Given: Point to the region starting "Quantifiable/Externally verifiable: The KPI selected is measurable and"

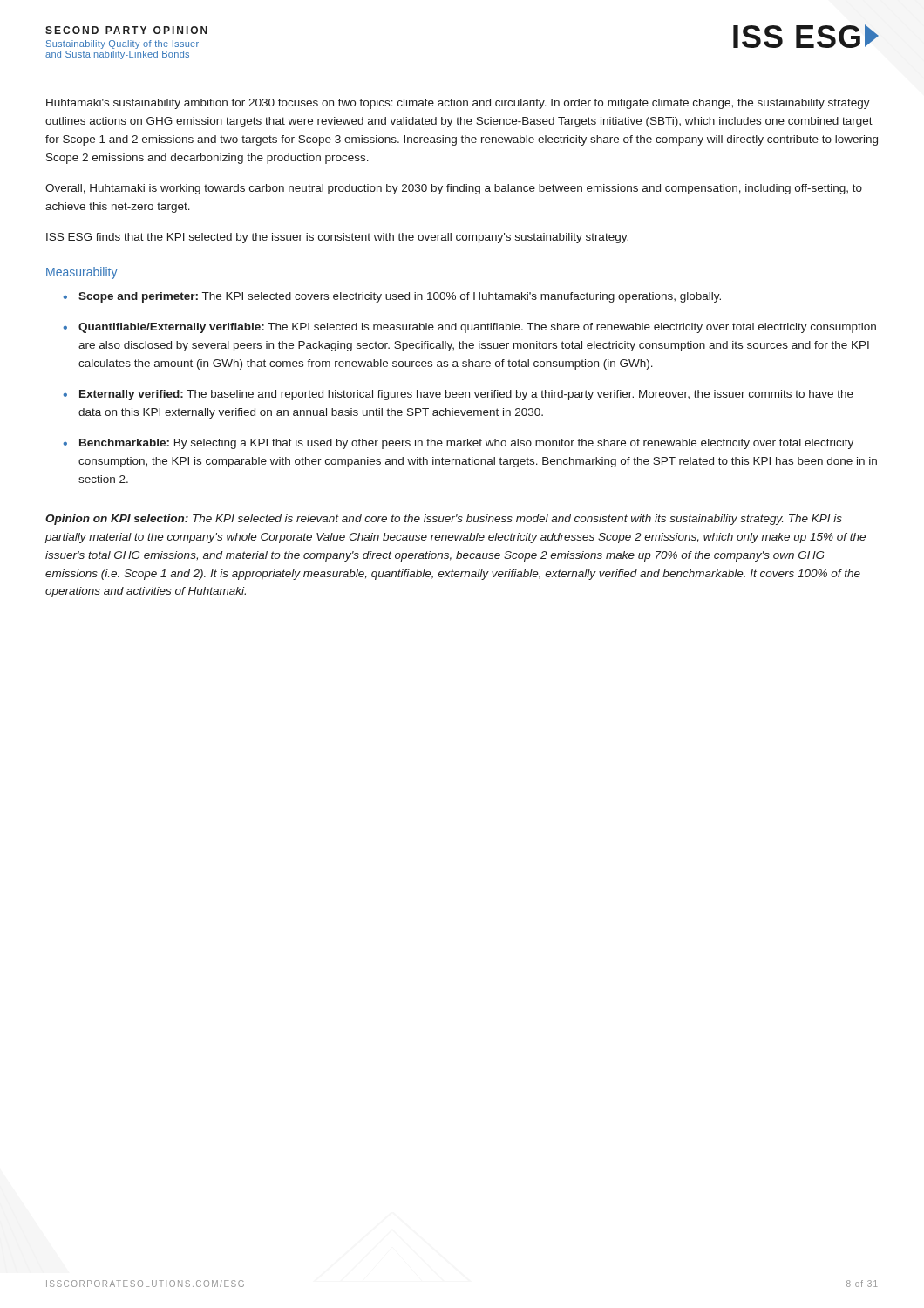Looking at the screenshot, I should point(478,345).
